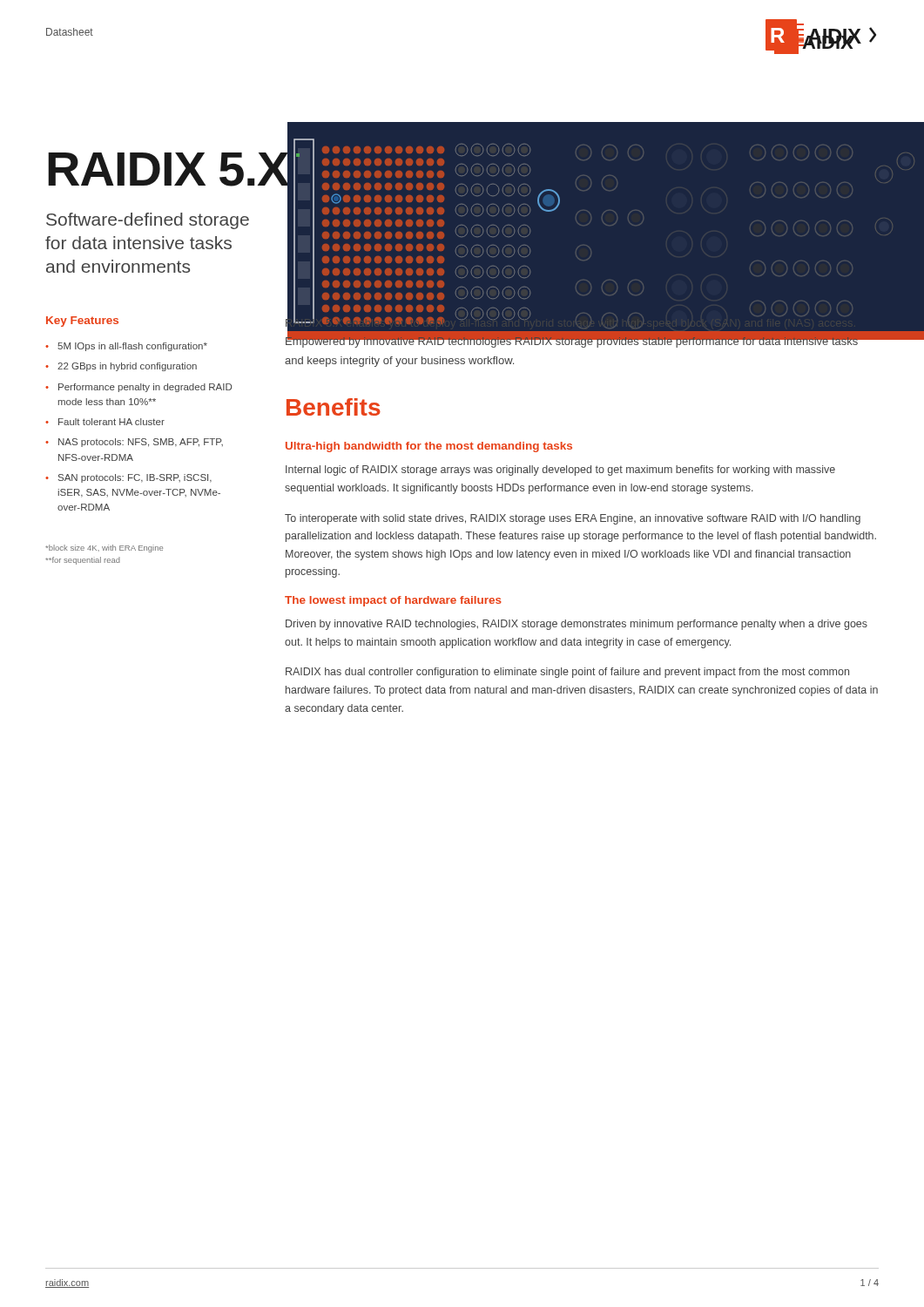Find a illustration

(x=606, y=231)
